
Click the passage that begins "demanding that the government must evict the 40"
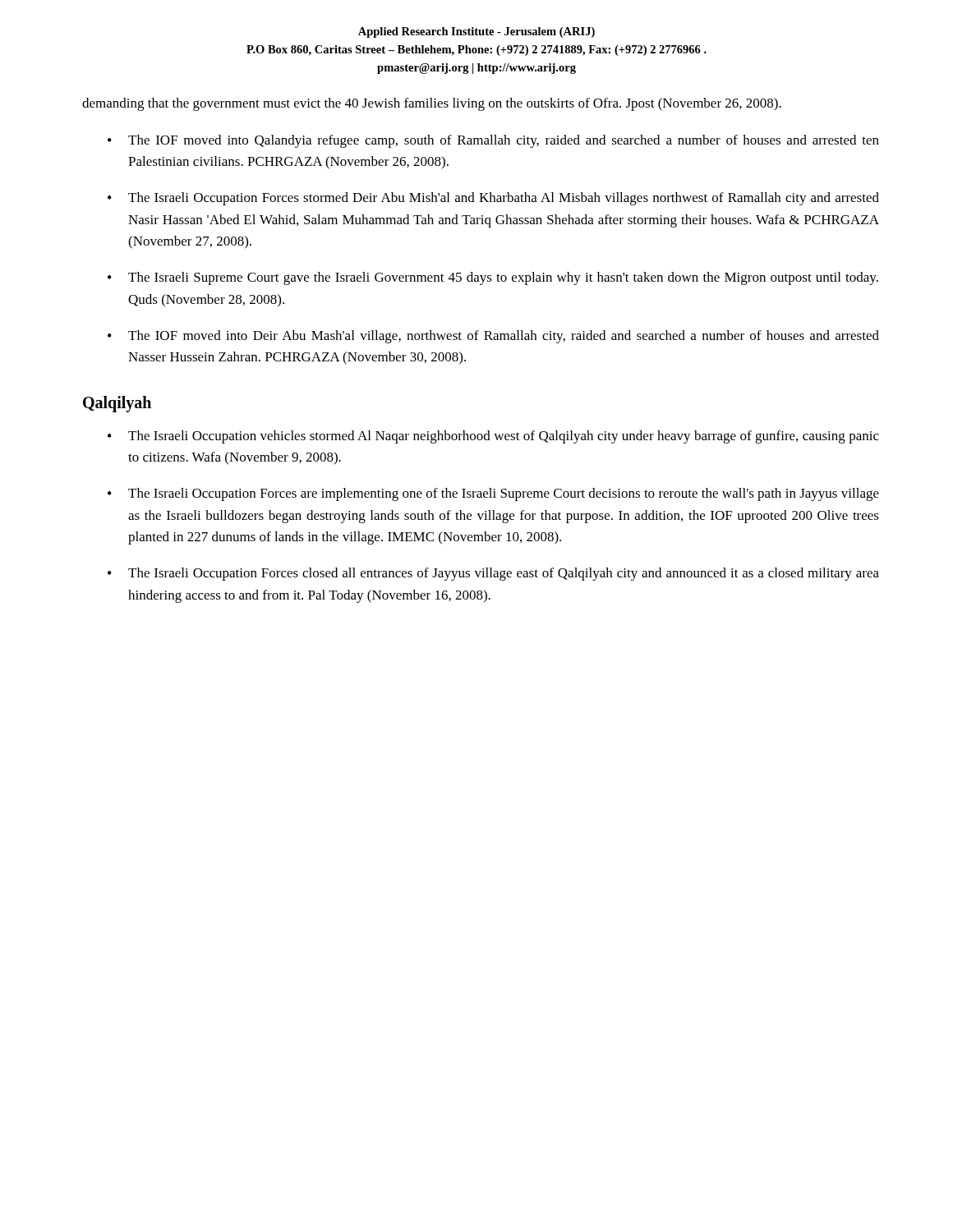click(432, 103)
